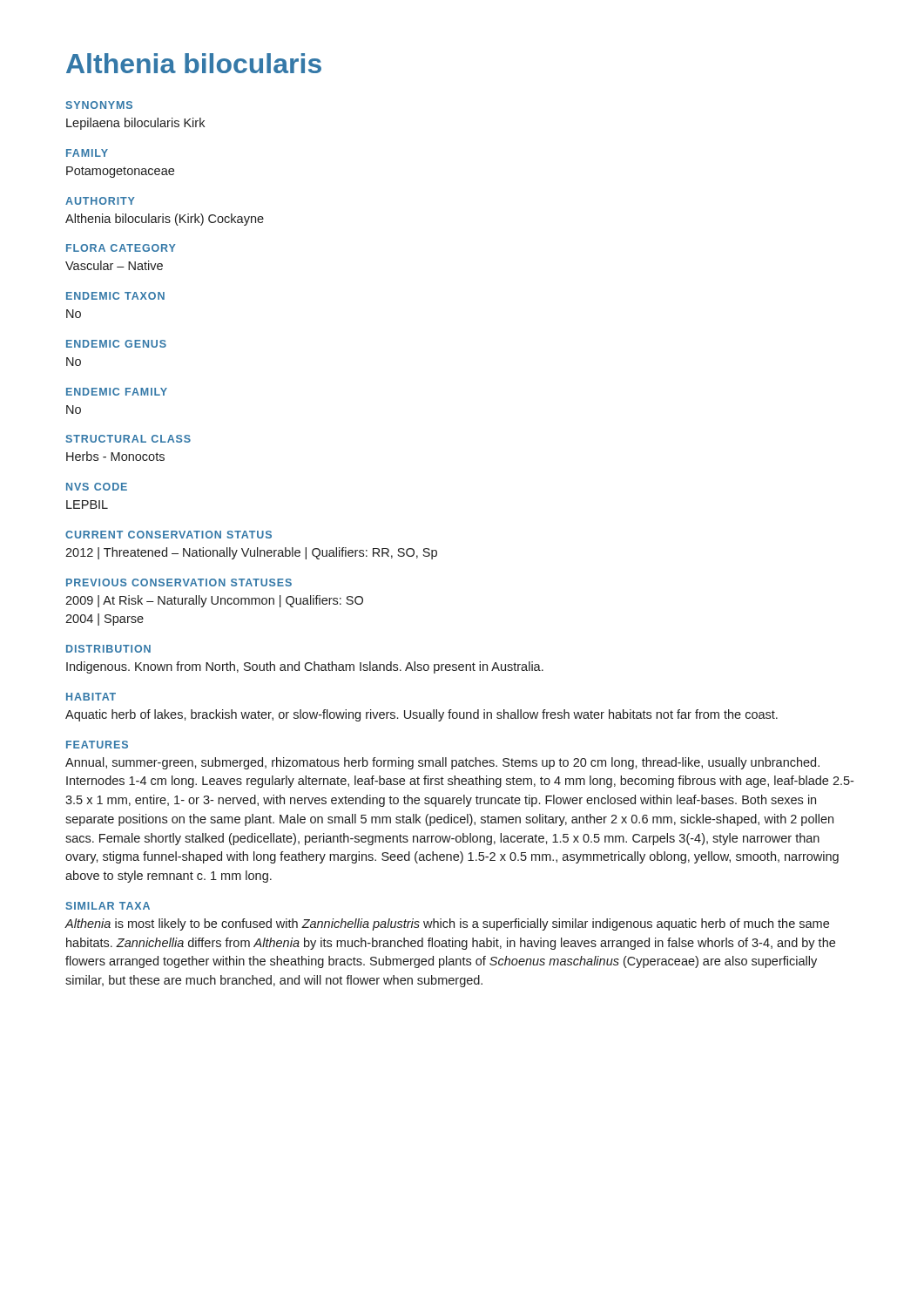The image size is (924, 1307).
Task: Locate the title
Action: pyautogui.click(x=194, y=64)
